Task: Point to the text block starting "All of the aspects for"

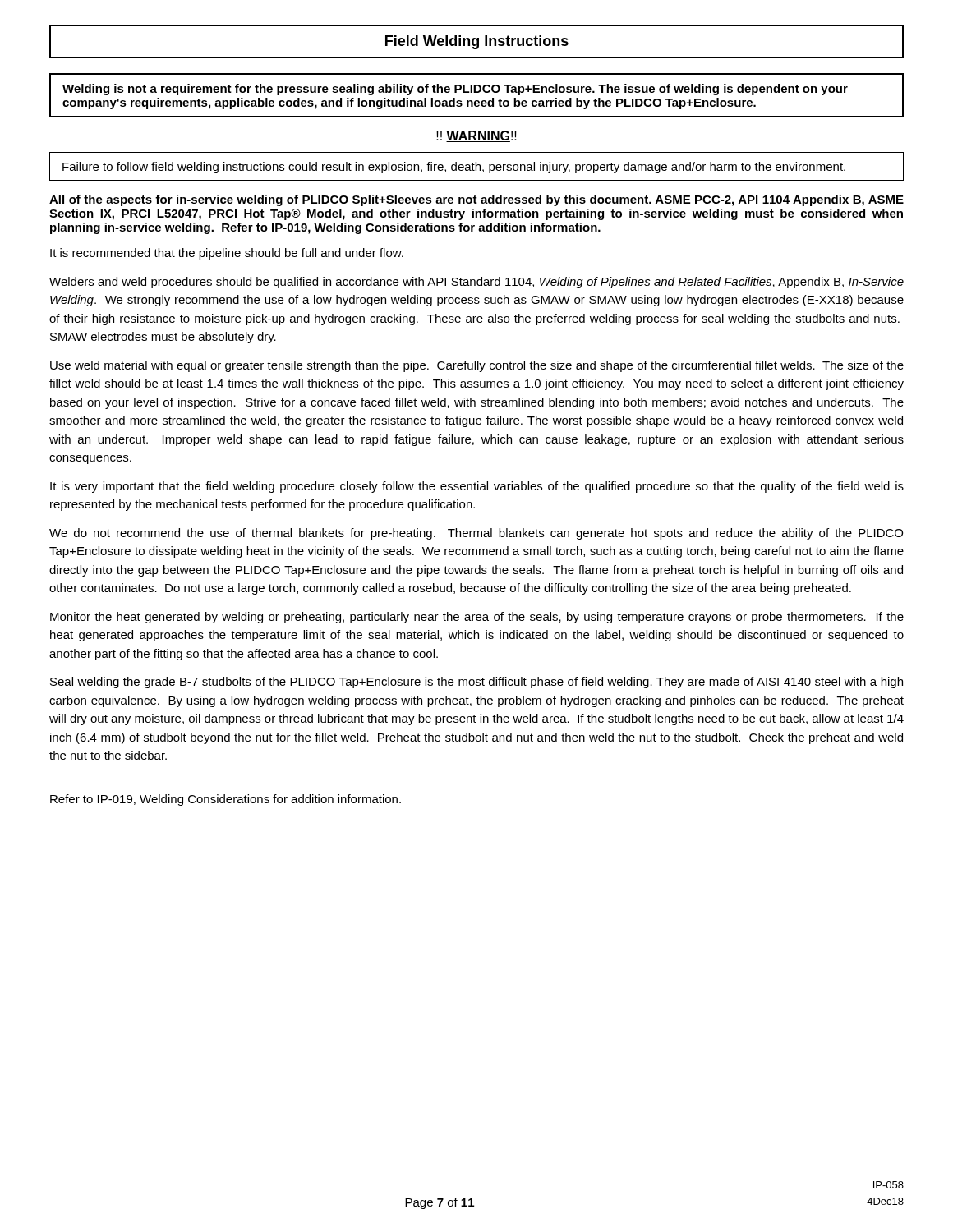Action: [476, 213]
